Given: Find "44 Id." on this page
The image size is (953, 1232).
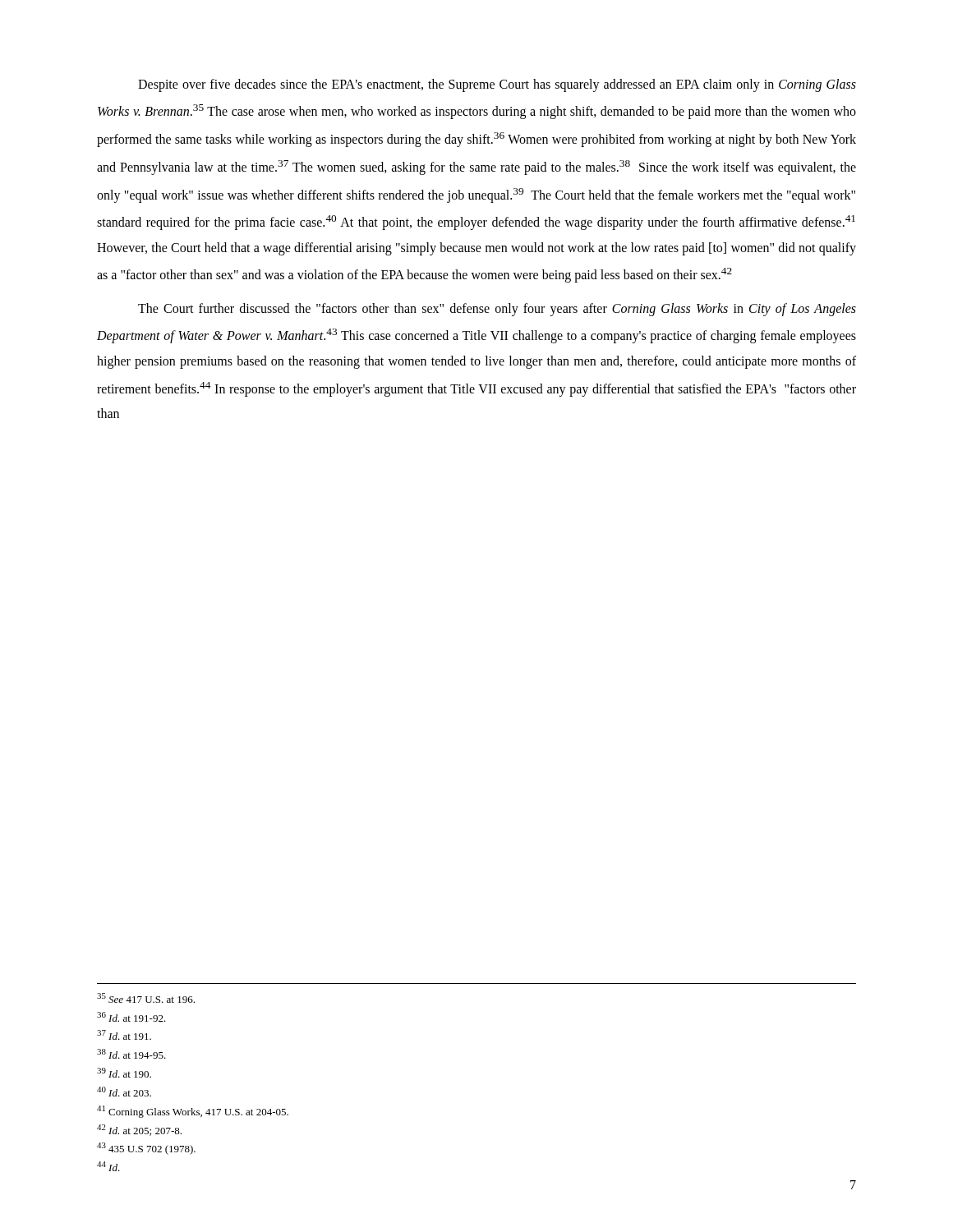Looking at the screenshot, I should [108, 1167].
